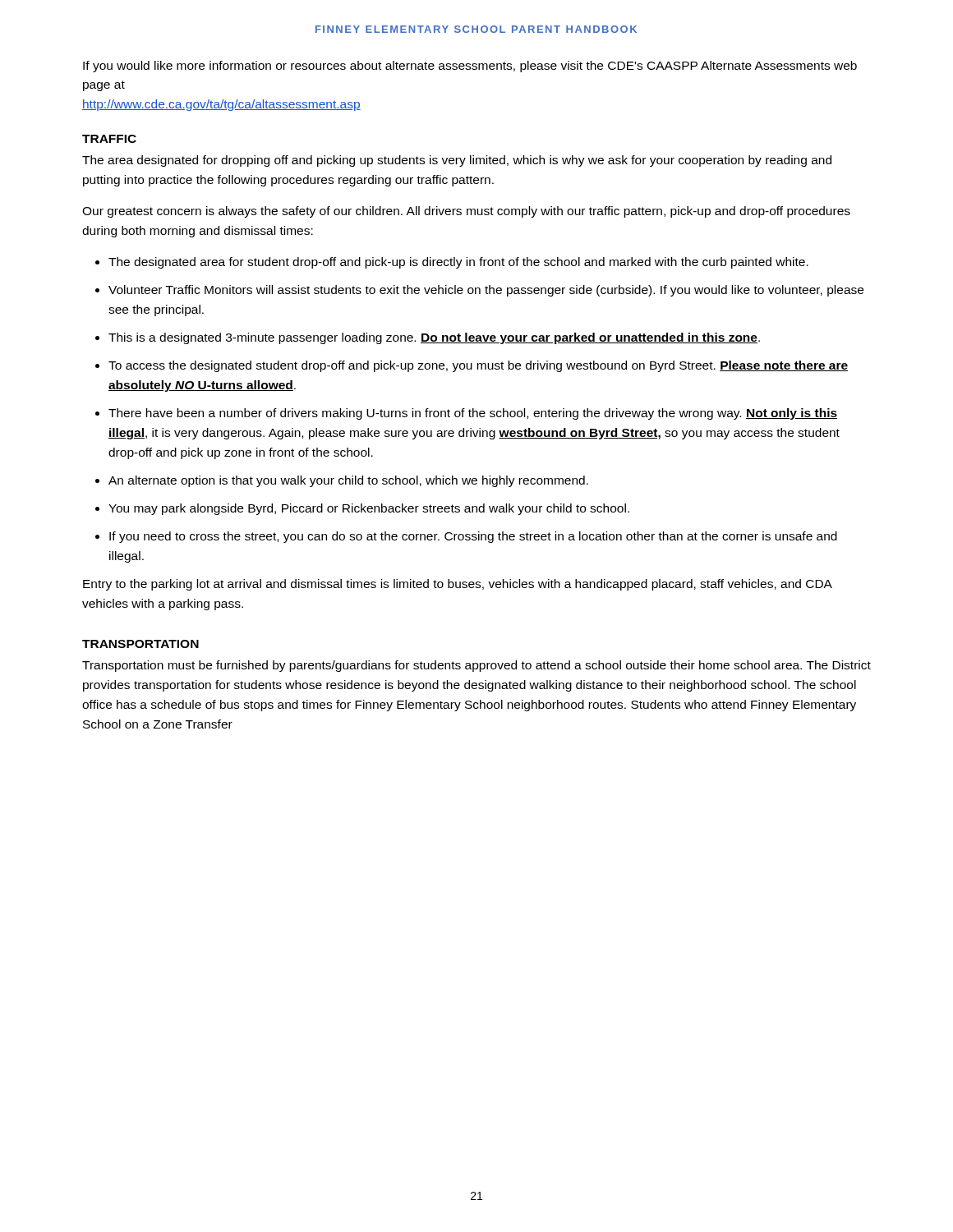Screen dimensions: 1232x953
Task: Locate the block of text that opens with "Volunteer Traffic Monitors will assist students"
Action: 486,299
